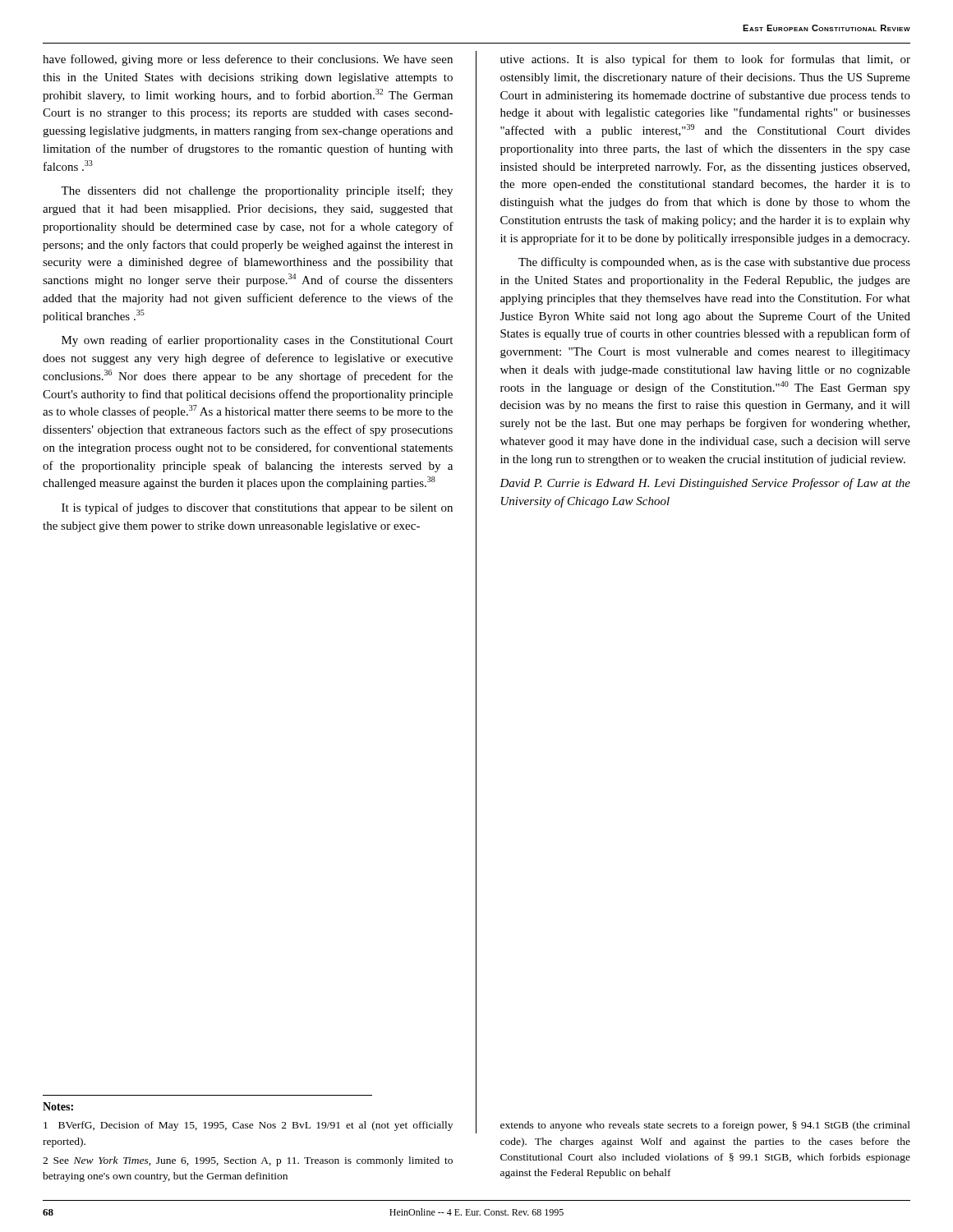Find the region starting "1 BVerfG, Decision"

[x=248, y=1133]
